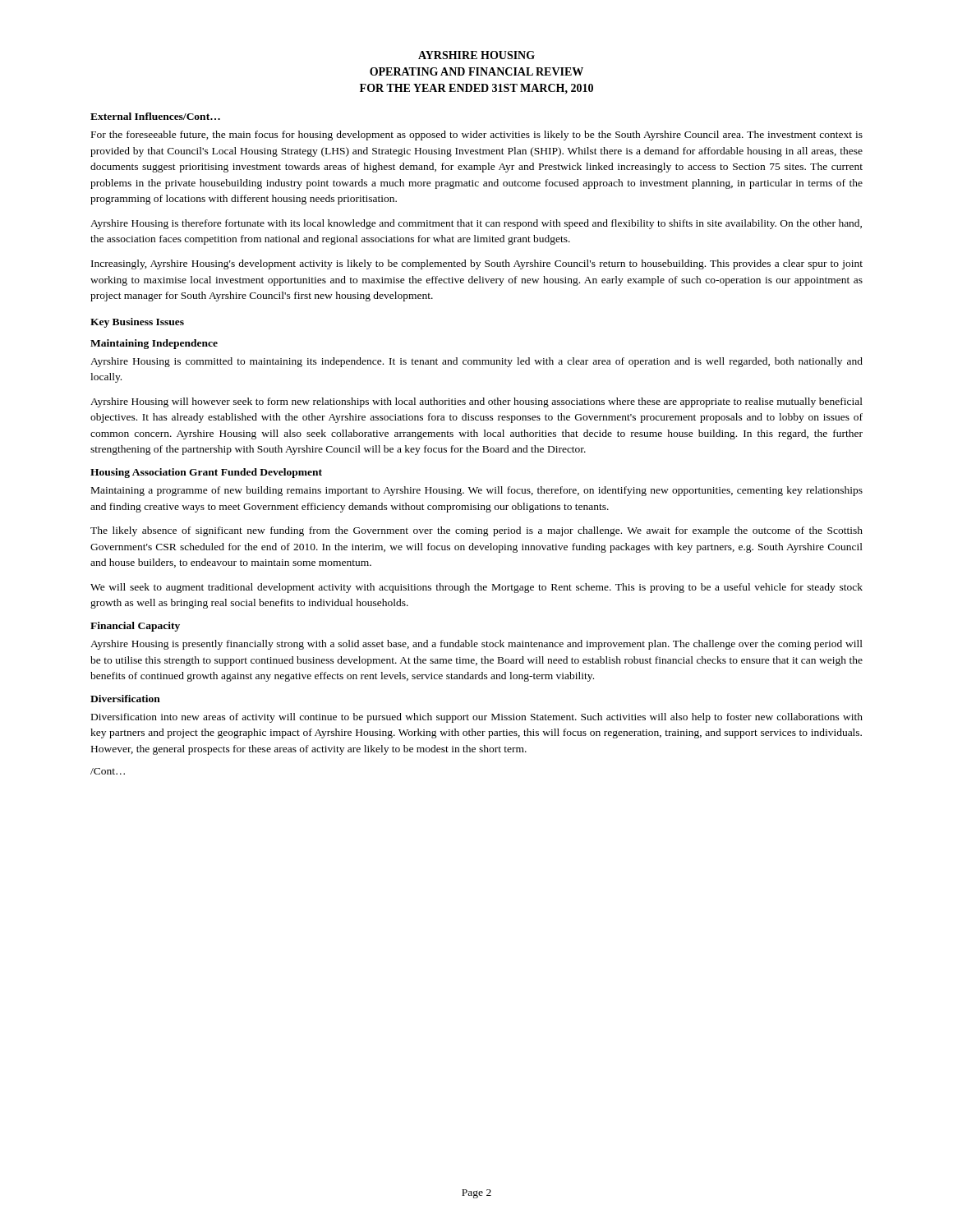Find the block on this page that starts "For the foreseeable future, the main focus for"
Image resolution: width=953 pixels, height=1232 pixels.
[476, 167]
